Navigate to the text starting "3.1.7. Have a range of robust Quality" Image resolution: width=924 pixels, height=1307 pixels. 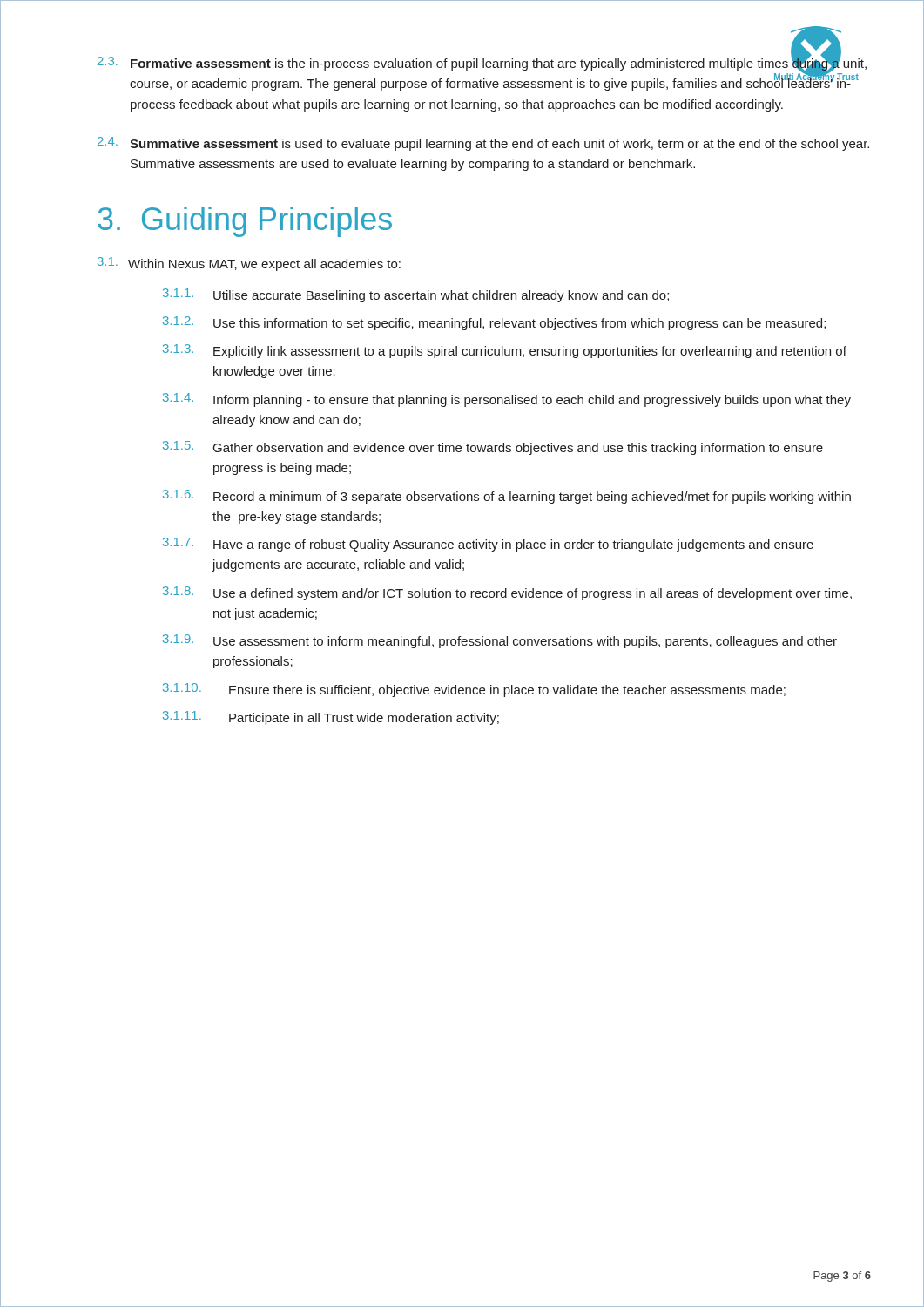click(516, 554)
